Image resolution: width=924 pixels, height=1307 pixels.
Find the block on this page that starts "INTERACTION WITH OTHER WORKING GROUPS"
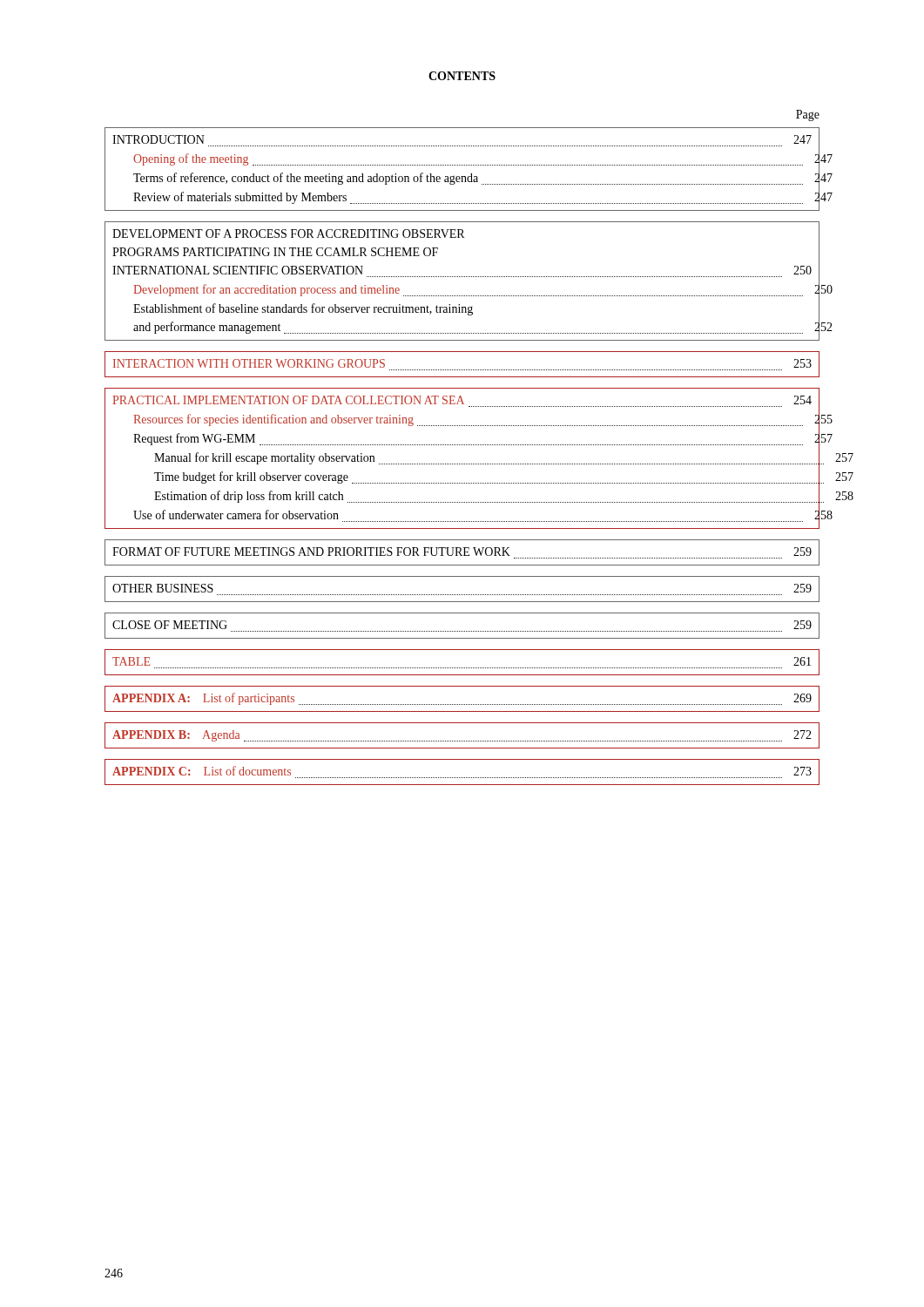pos(462,364)
